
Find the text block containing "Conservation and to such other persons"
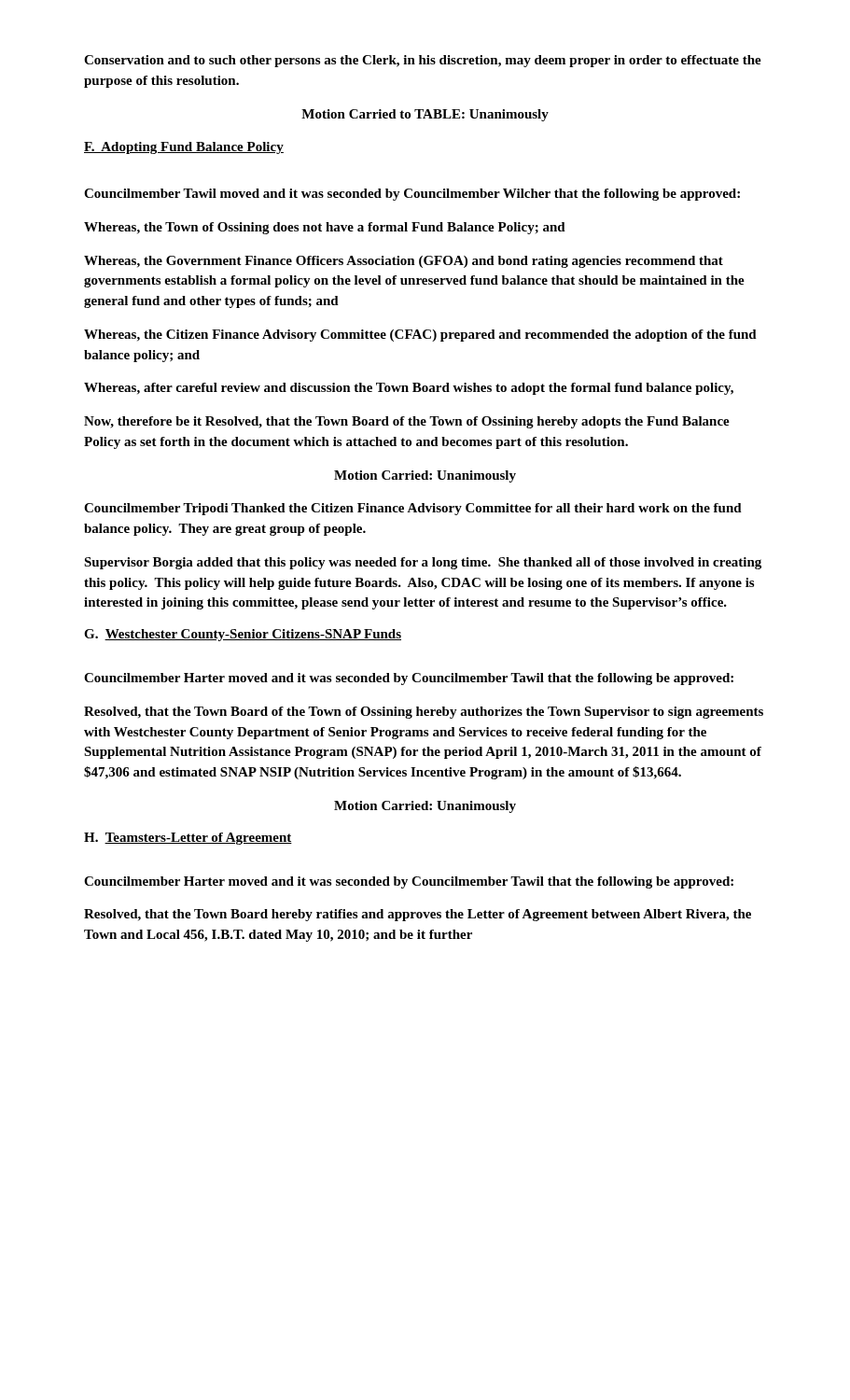click(423, 70)
